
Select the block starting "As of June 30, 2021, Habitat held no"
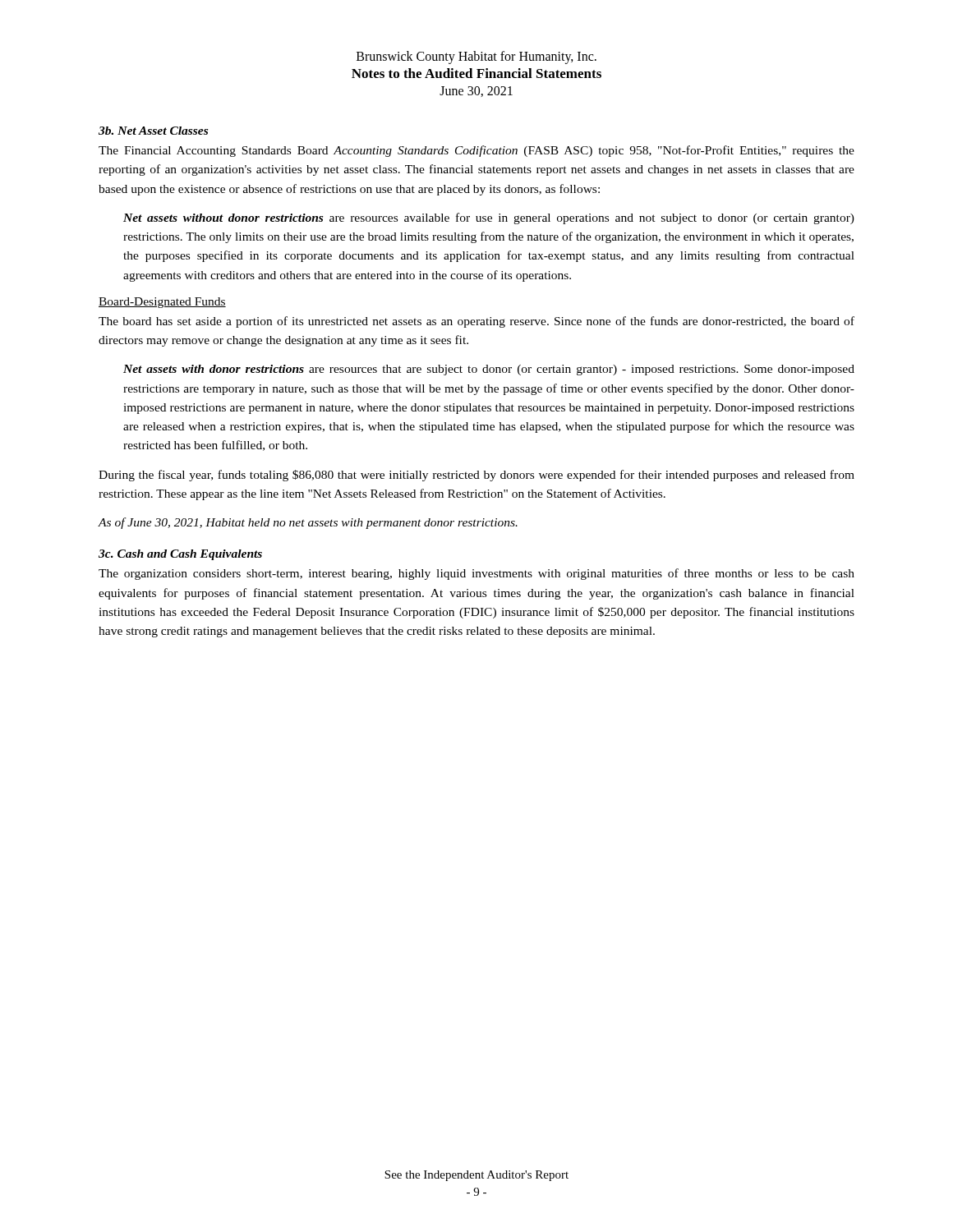click(308, 522)
